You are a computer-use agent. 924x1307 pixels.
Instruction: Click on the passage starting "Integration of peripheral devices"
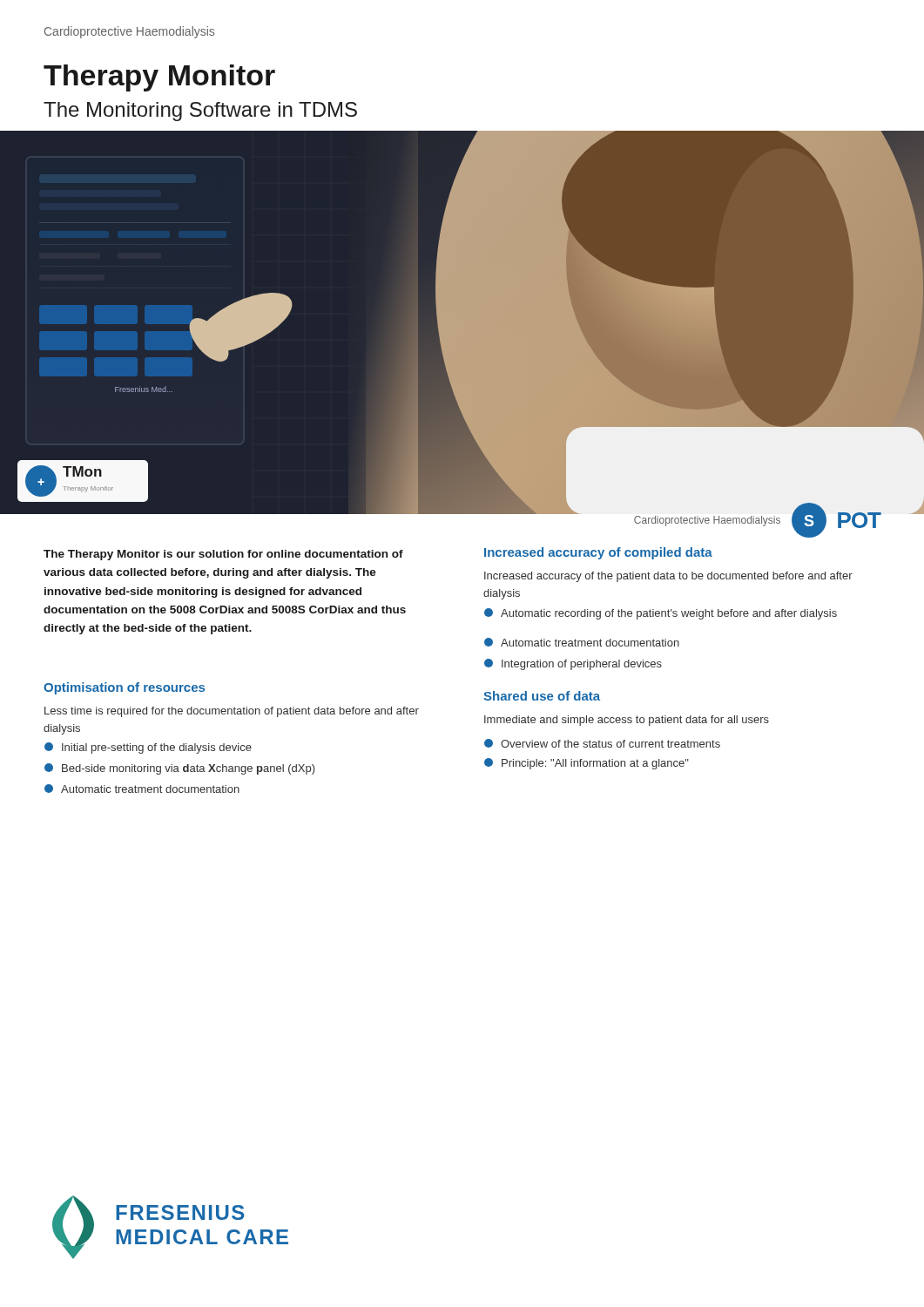(573, 664)
